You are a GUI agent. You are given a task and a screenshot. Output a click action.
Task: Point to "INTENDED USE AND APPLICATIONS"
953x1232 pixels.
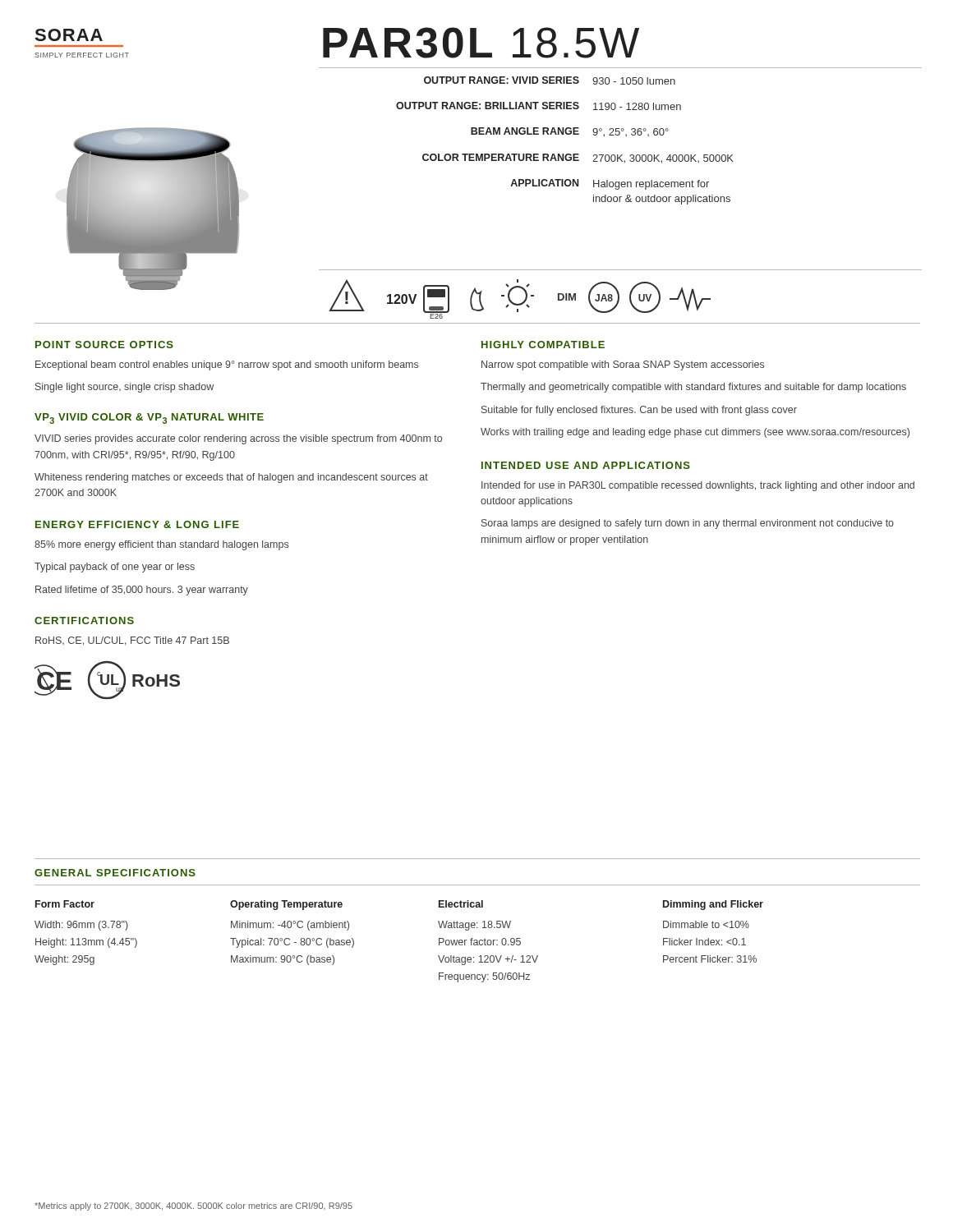tap(586, 465)
